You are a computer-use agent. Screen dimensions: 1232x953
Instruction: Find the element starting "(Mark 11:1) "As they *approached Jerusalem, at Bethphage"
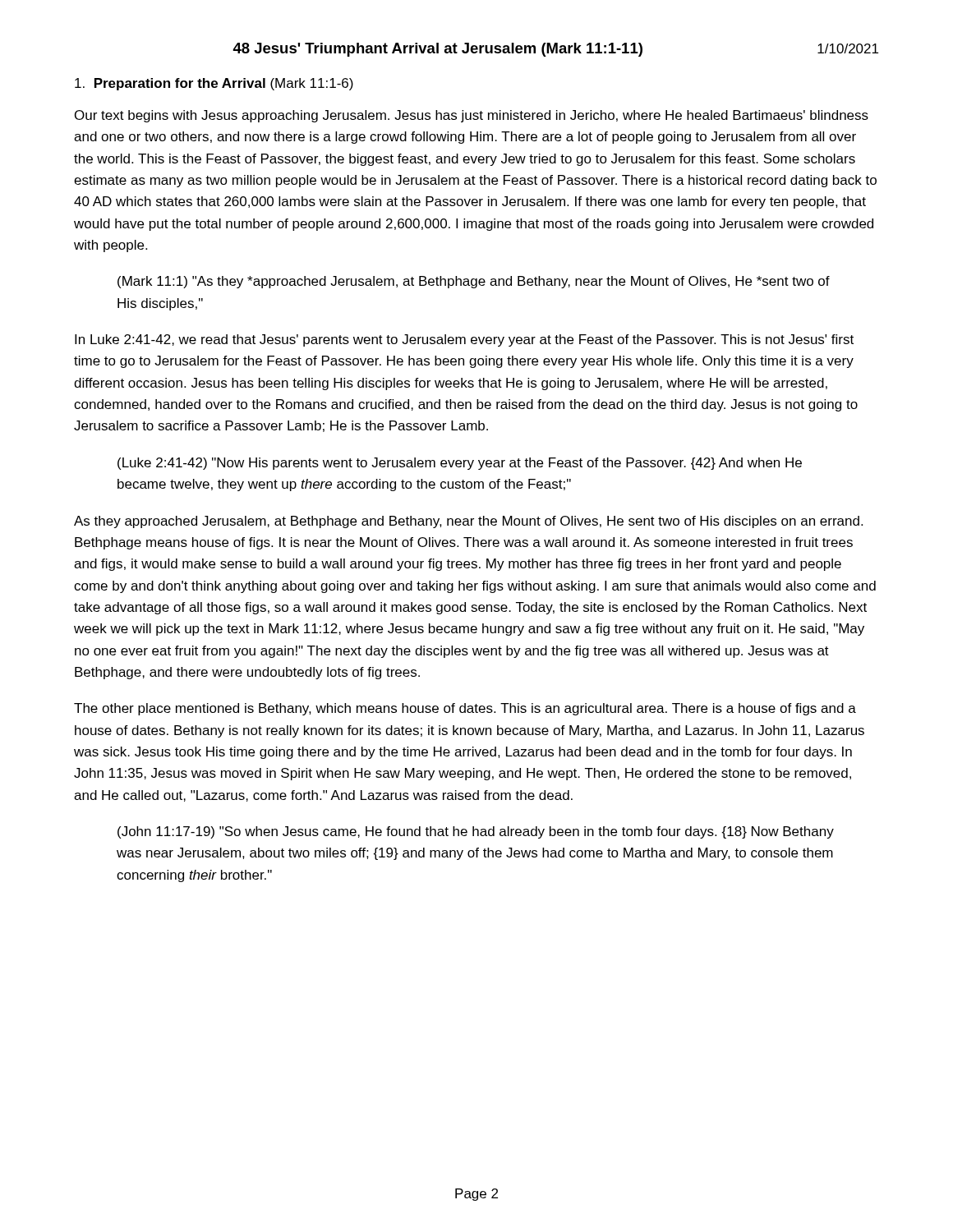tap(473, 292)
